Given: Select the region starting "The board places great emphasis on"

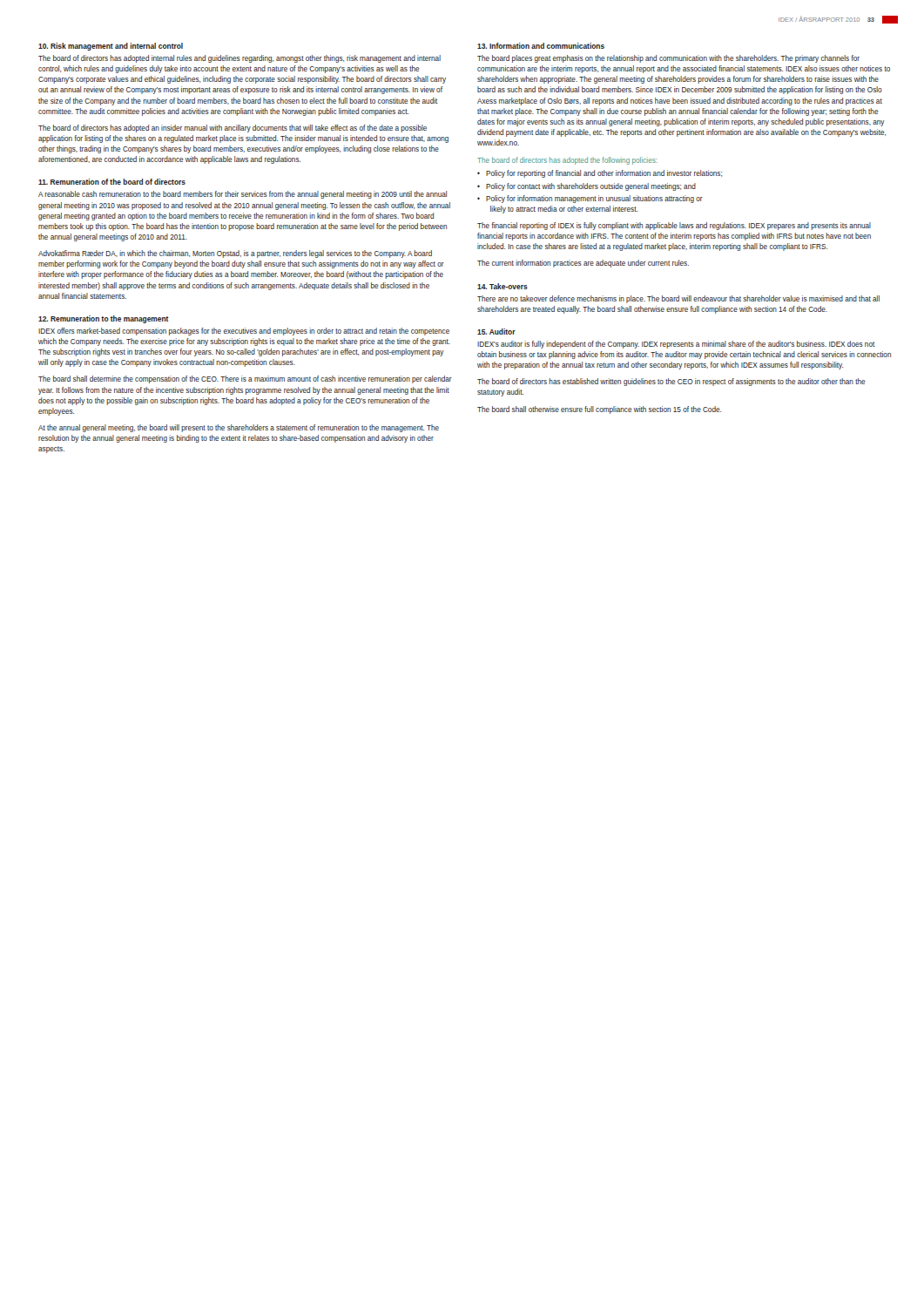Looking at the screenshot, I should click(x=684, y=101).
